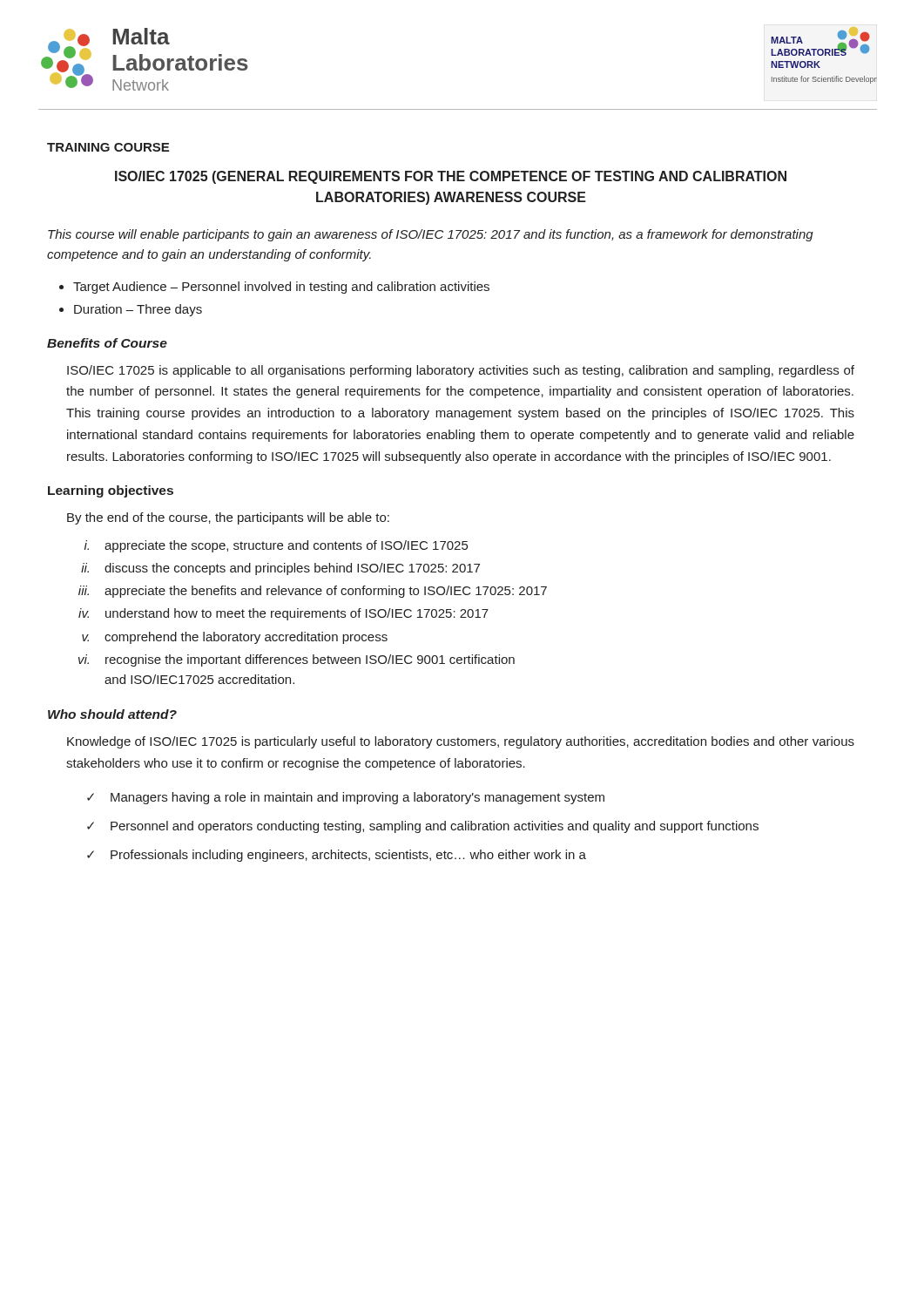Find the section header with the text "TRAINING COURSE"

click(x=108, y=147)
